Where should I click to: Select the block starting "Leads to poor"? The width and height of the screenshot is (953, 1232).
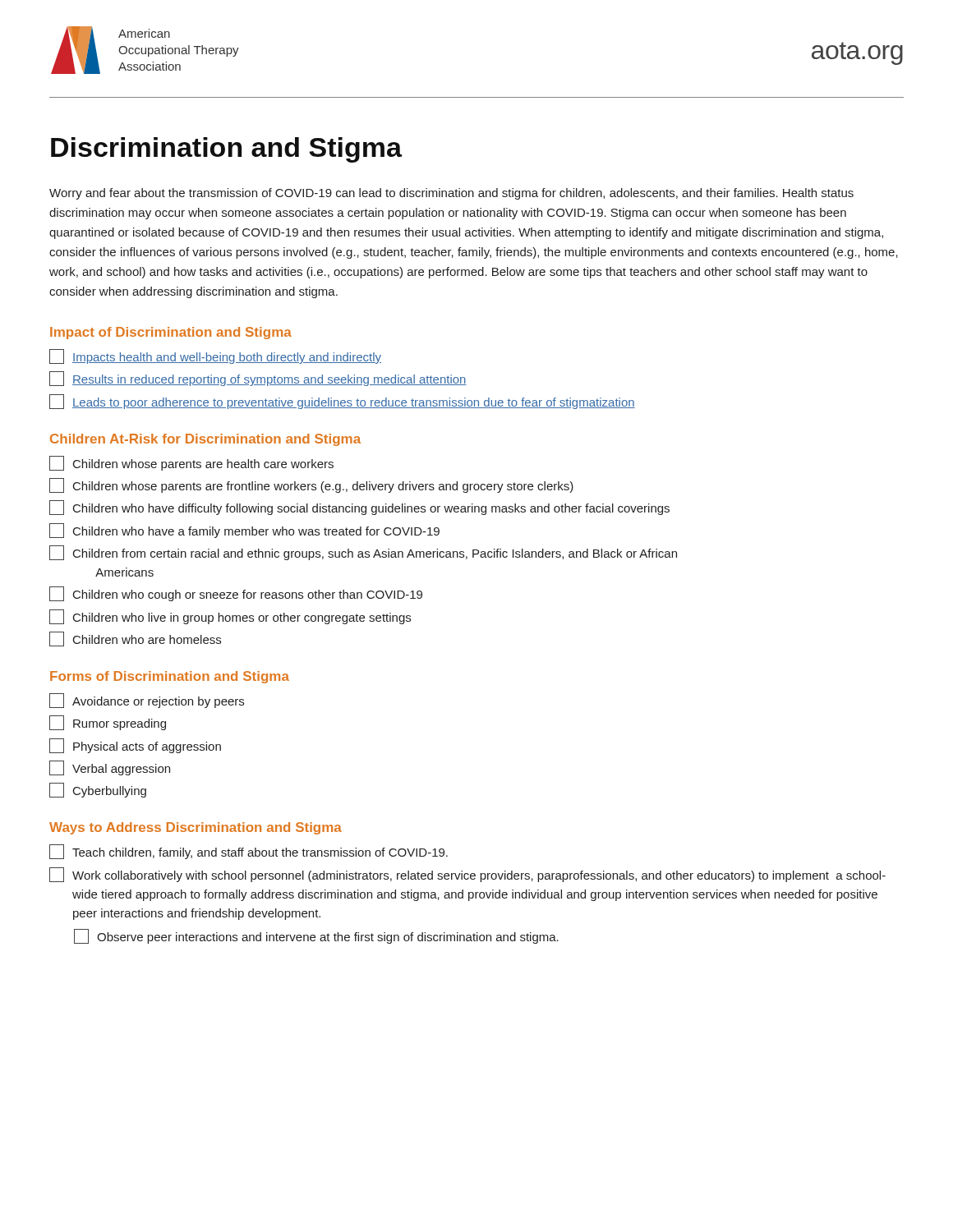[x=476, y=402]
